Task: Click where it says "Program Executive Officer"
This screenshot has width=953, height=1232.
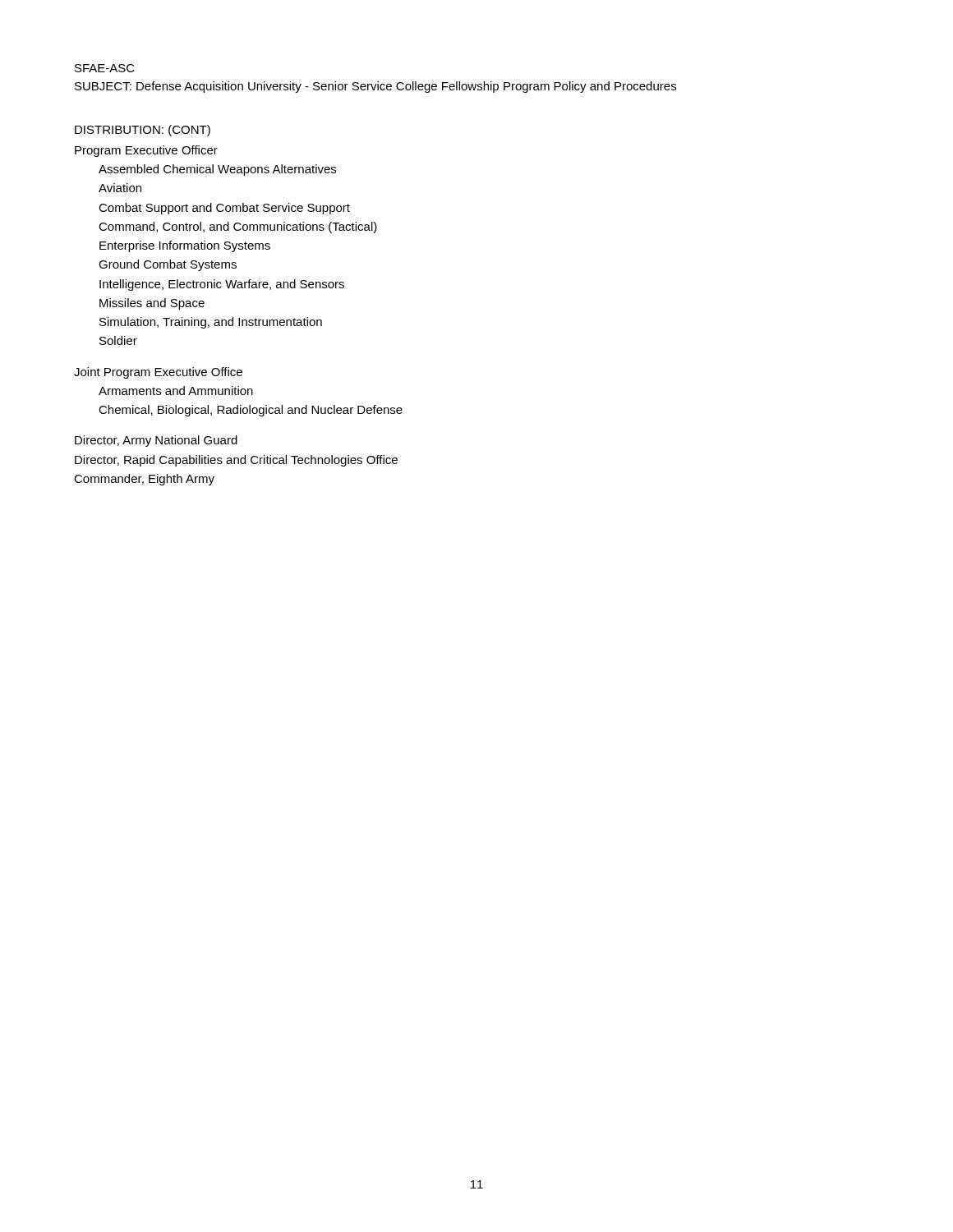Action: click(x=146, y=150)
